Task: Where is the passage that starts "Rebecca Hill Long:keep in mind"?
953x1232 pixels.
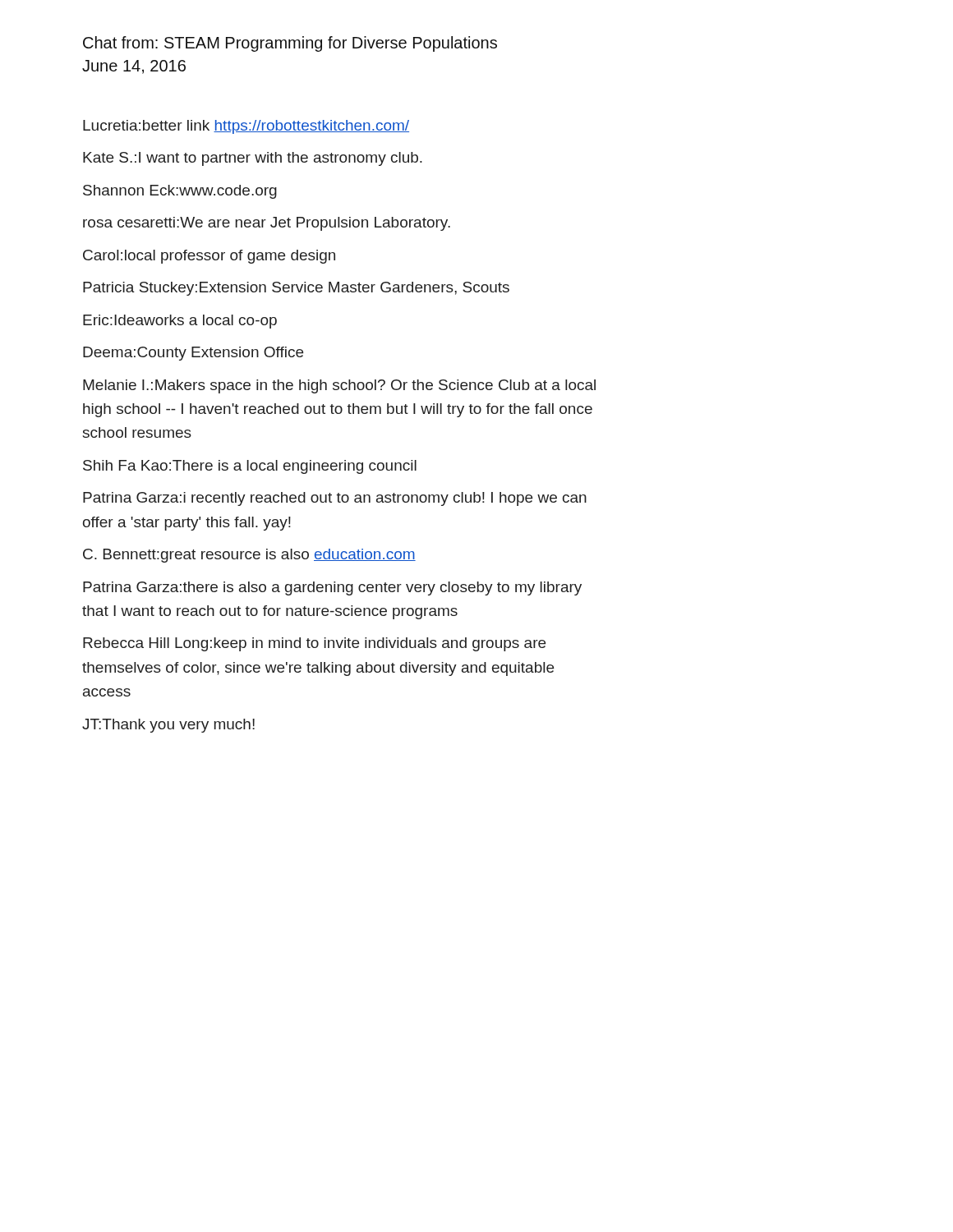Action: [x=318, y=667]
